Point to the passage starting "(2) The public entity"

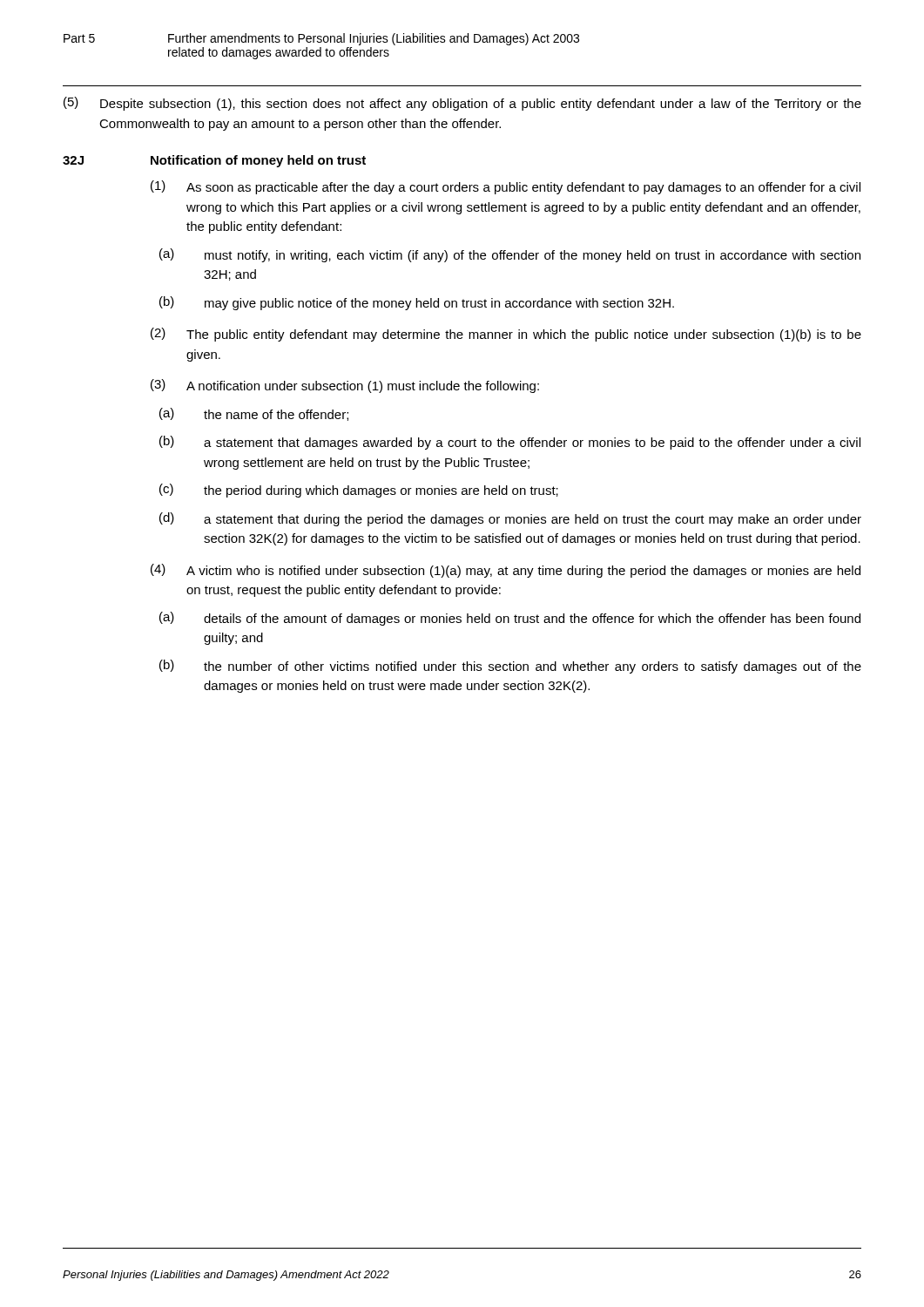coord(506,345)
